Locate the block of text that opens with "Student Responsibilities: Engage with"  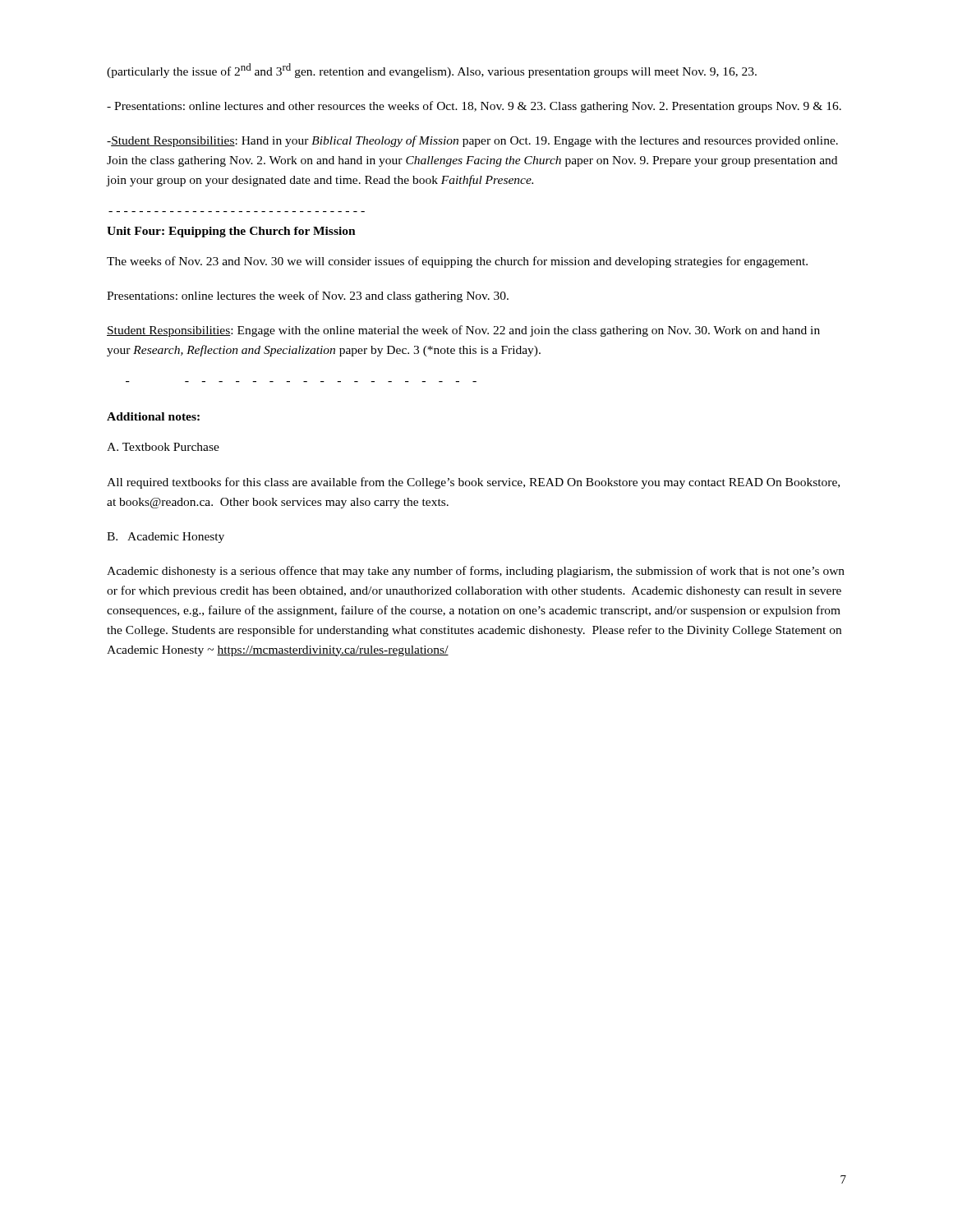coord(476,340)
